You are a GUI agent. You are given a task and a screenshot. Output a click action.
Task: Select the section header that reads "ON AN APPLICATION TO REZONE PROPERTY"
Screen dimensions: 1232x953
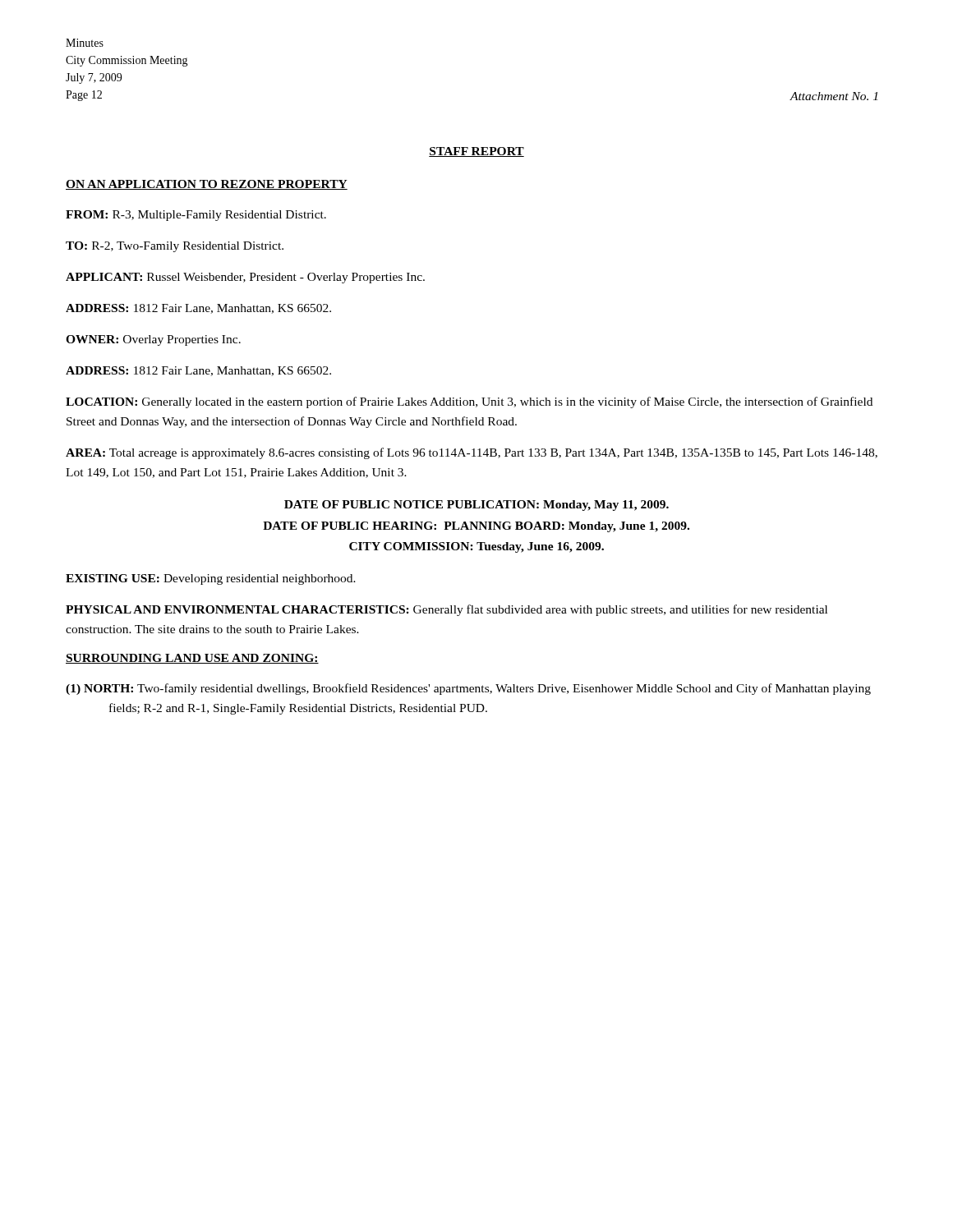tap(207, 184)
